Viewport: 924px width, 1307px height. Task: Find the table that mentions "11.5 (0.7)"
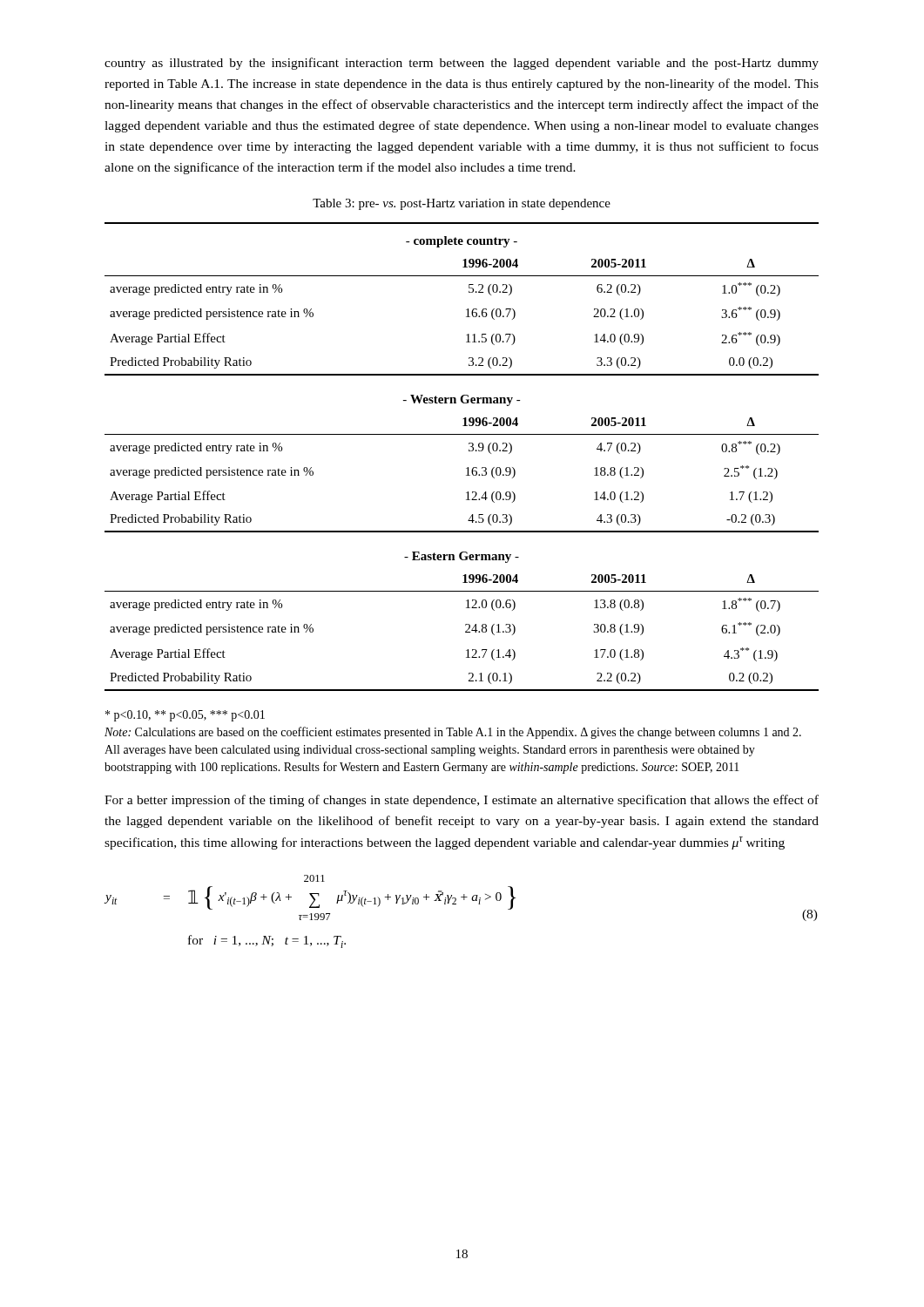point(462,456)
